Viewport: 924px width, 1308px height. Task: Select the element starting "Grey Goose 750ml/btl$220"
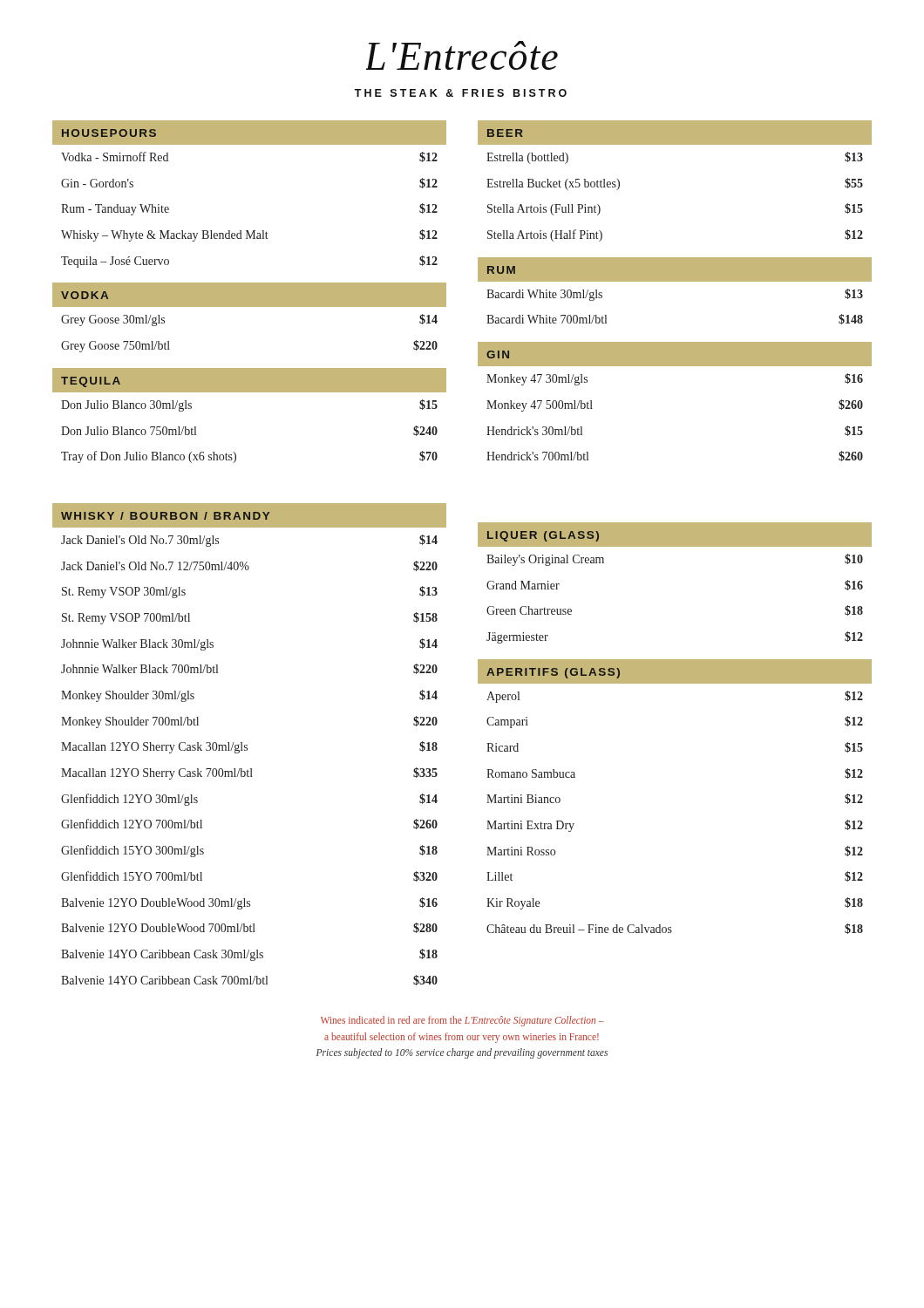(x=115, y=346)
